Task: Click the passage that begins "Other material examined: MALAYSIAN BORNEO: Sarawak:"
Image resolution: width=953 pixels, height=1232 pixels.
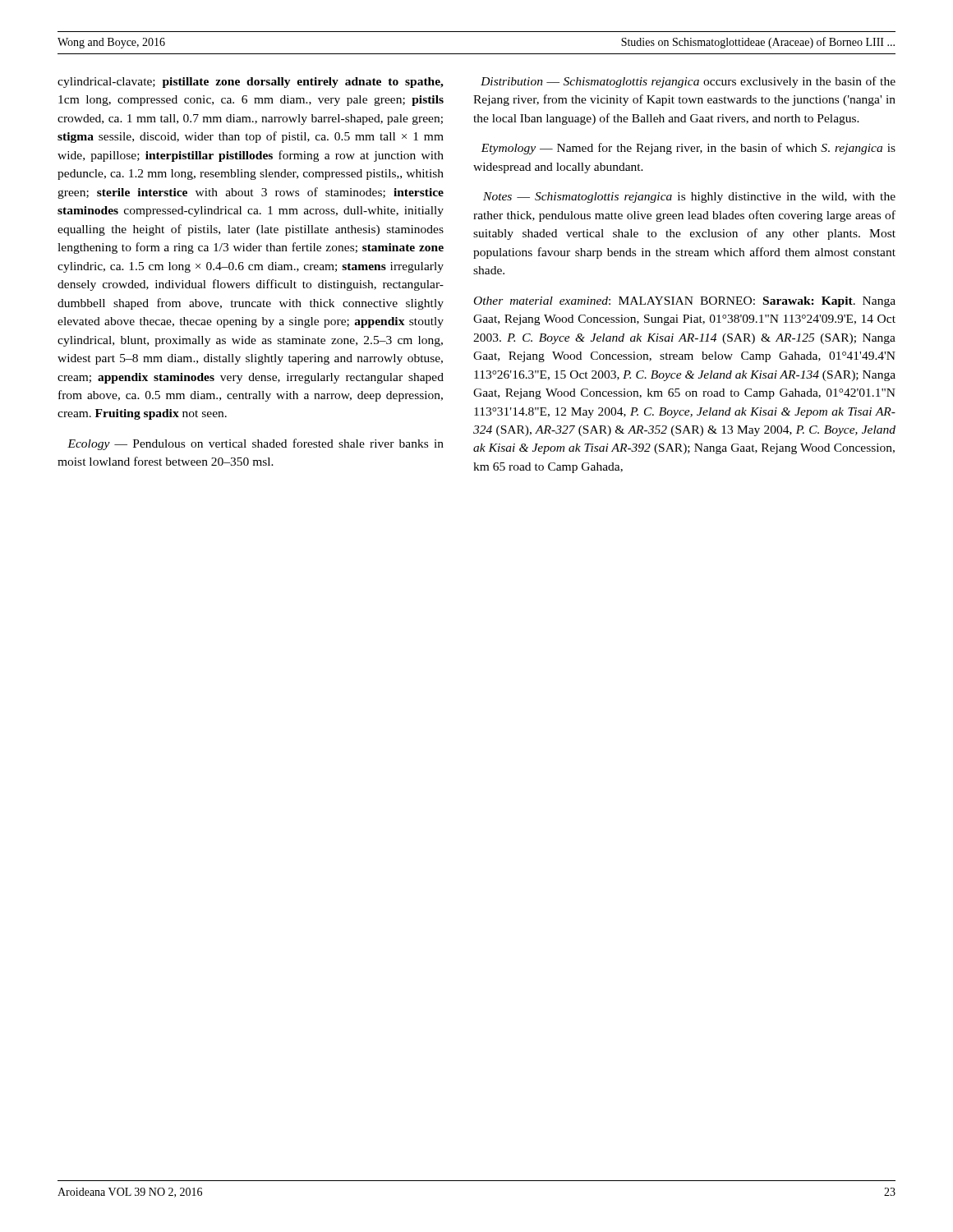Action: click(684, 384)
